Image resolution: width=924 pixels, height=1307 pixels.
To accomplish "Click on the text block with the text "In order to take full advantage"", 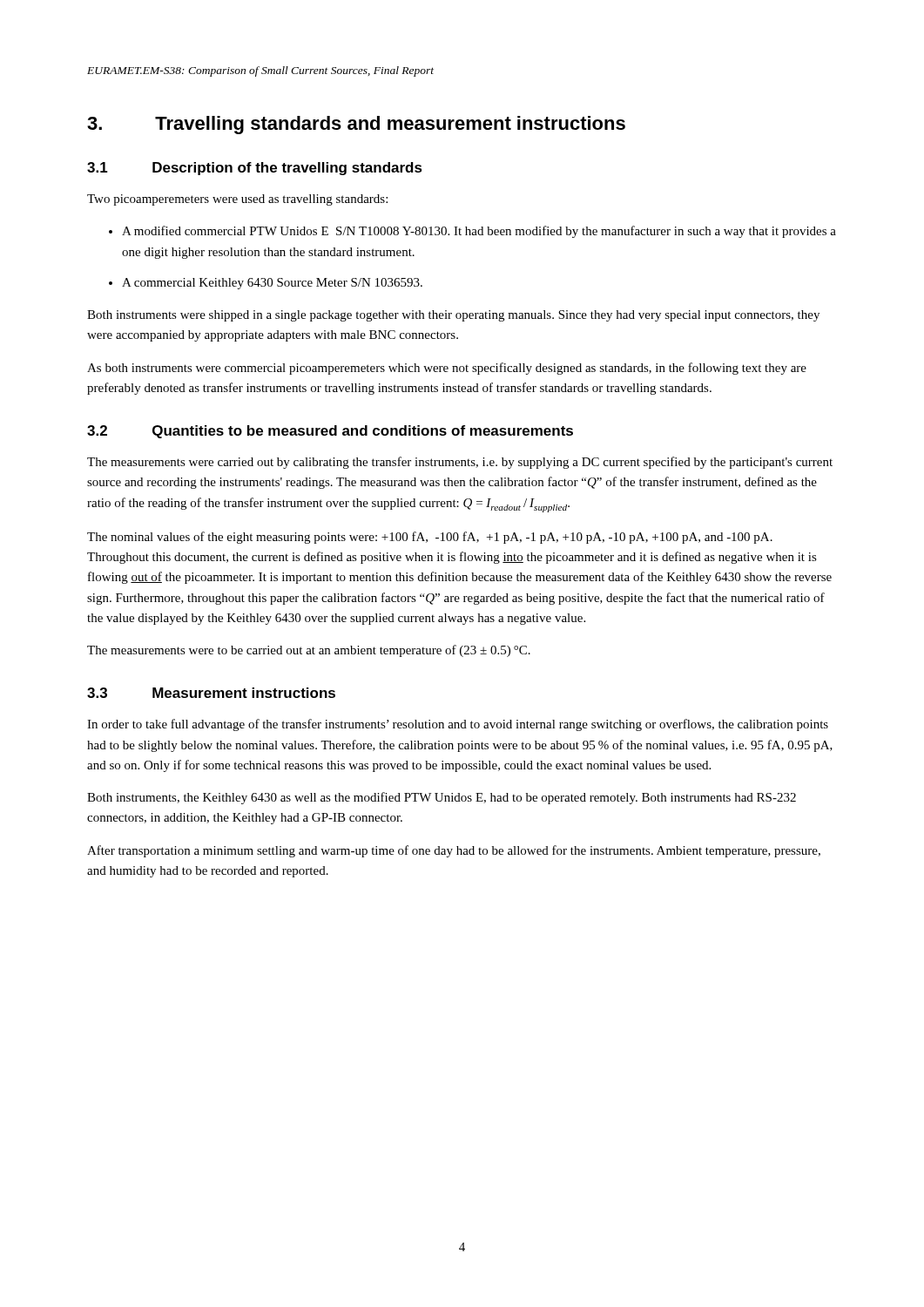I will click(462, 745).
